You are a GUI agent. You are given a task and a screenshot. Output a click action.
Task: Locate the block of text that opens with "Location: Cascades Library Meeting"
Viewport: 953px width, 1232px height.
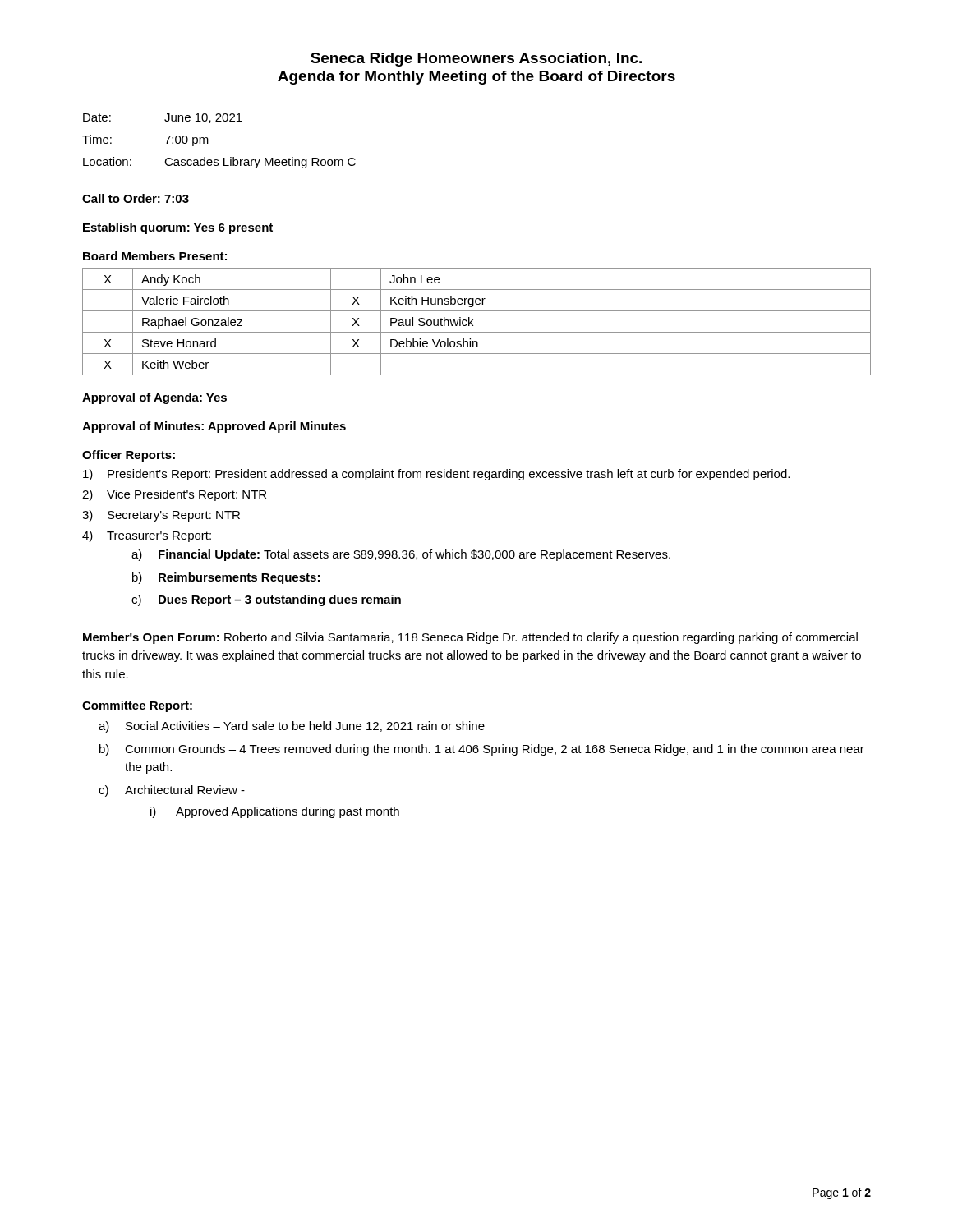(x=219, y=161)
